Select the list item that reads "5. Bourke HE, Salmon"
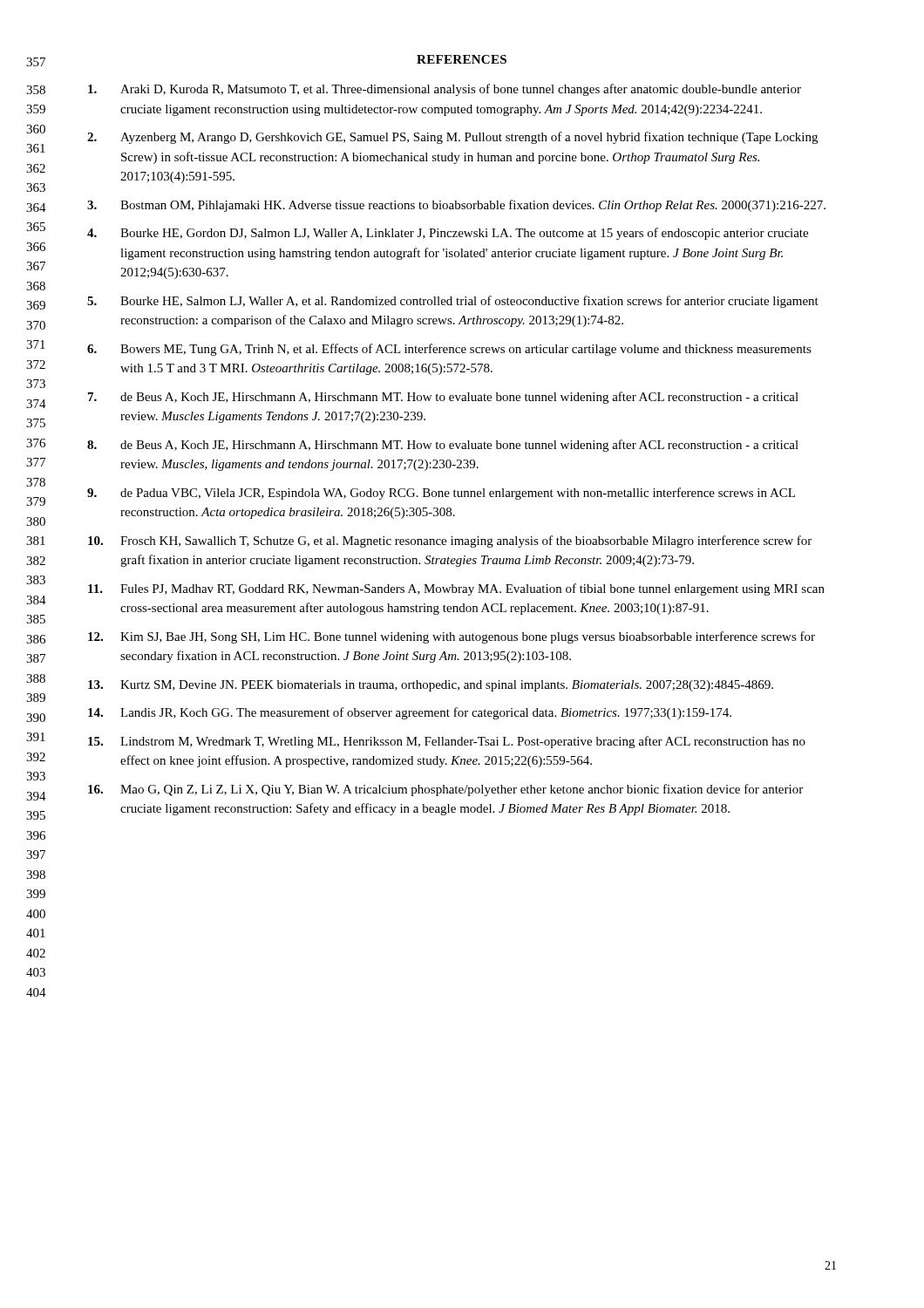 pos(462,310)
